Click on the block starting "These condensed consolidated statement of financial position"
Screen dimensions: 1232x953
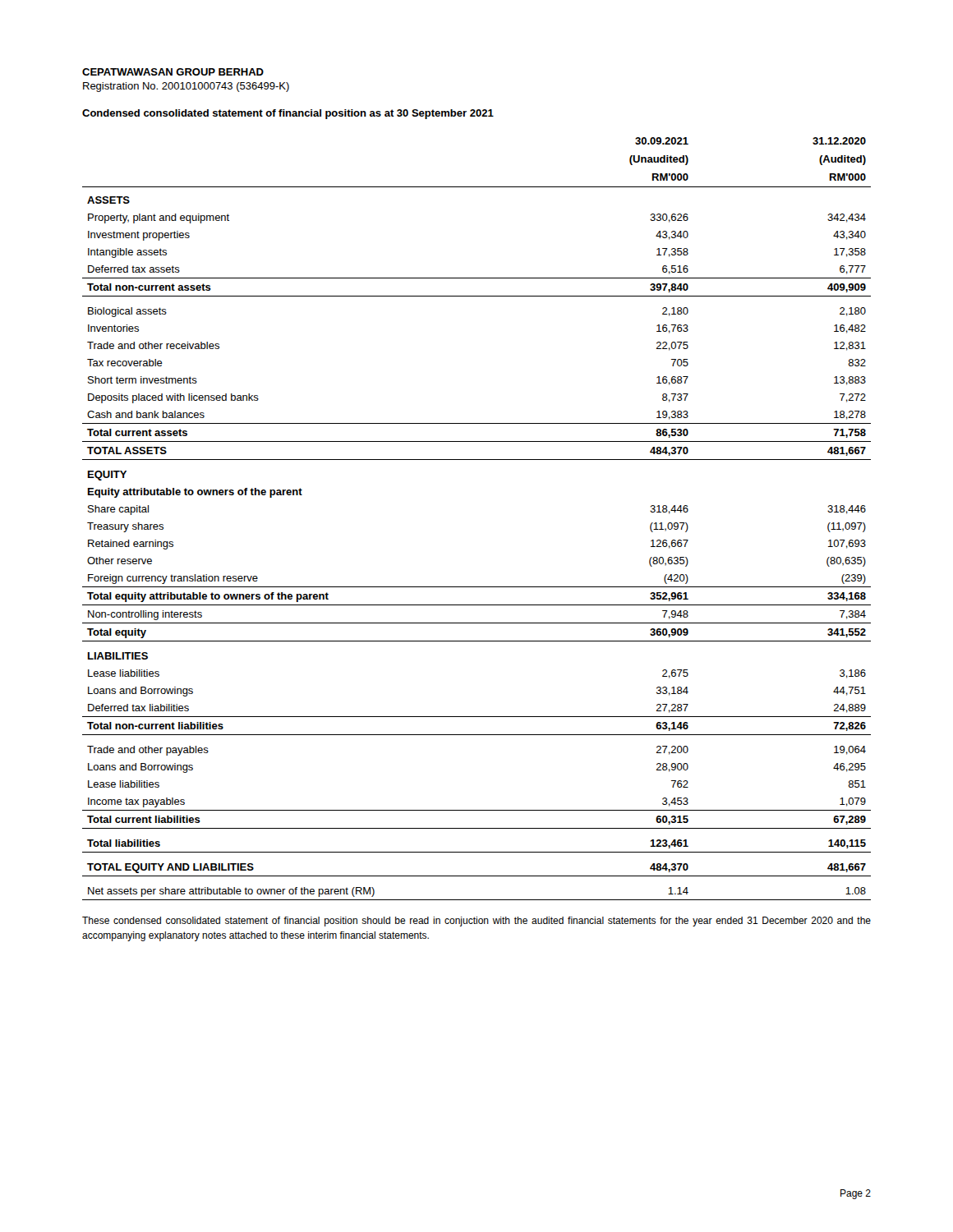(476, 928)
